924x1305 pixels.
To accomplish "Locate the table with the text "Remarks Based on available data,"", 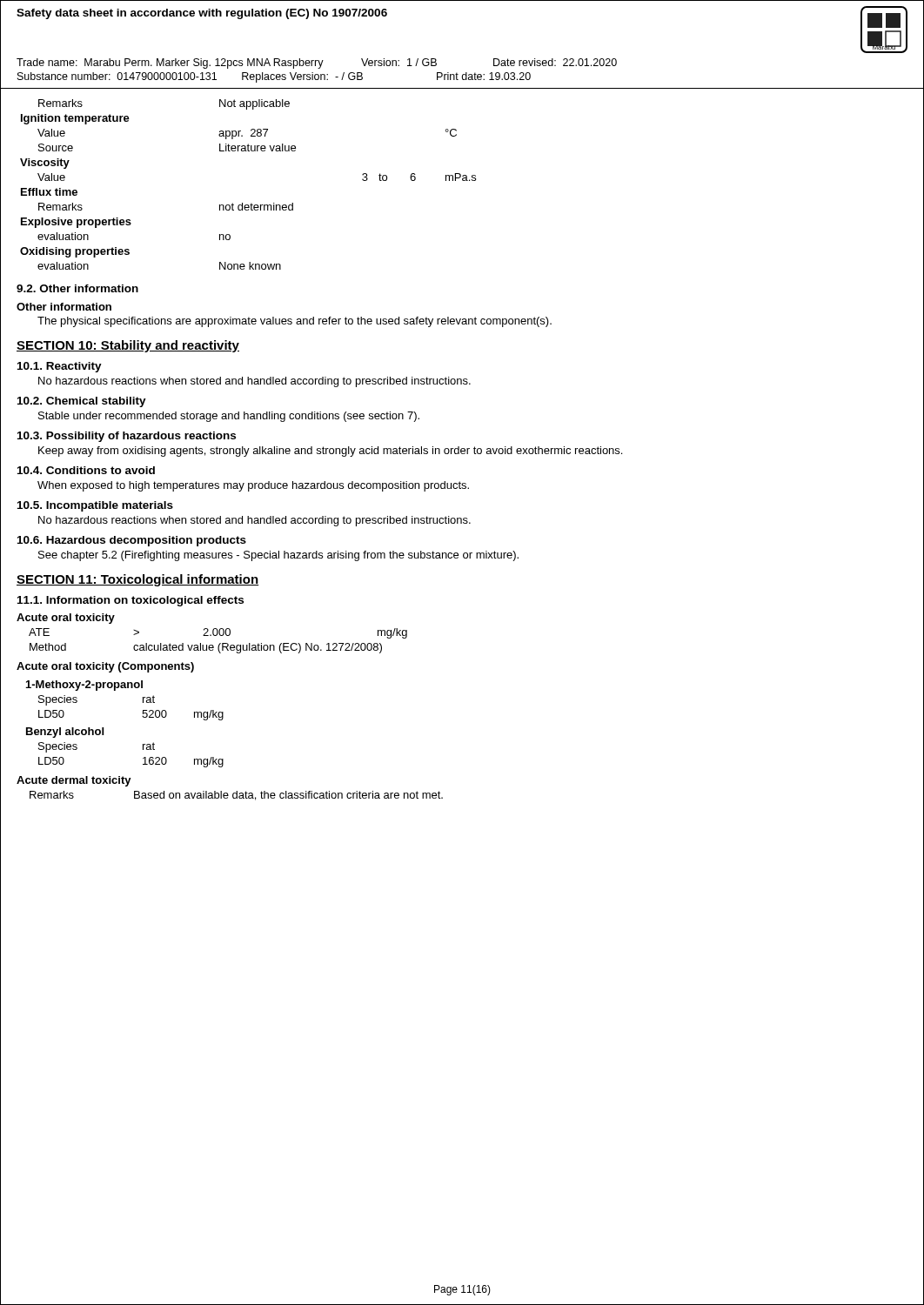I will click(471, 795).
